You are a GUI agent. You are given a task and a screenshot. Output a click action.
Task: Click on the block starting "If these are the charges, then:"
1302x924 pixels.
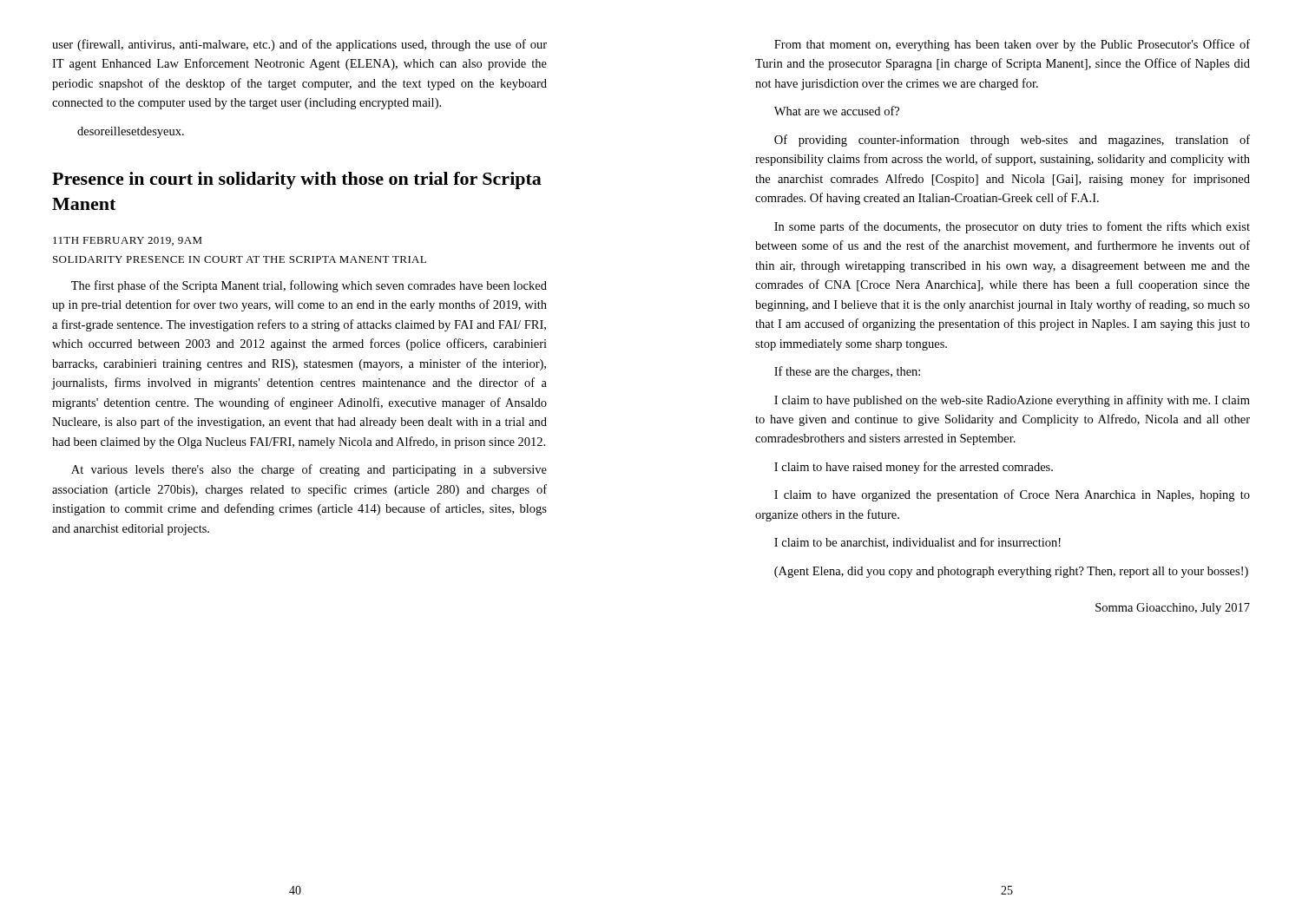point(847,372)
